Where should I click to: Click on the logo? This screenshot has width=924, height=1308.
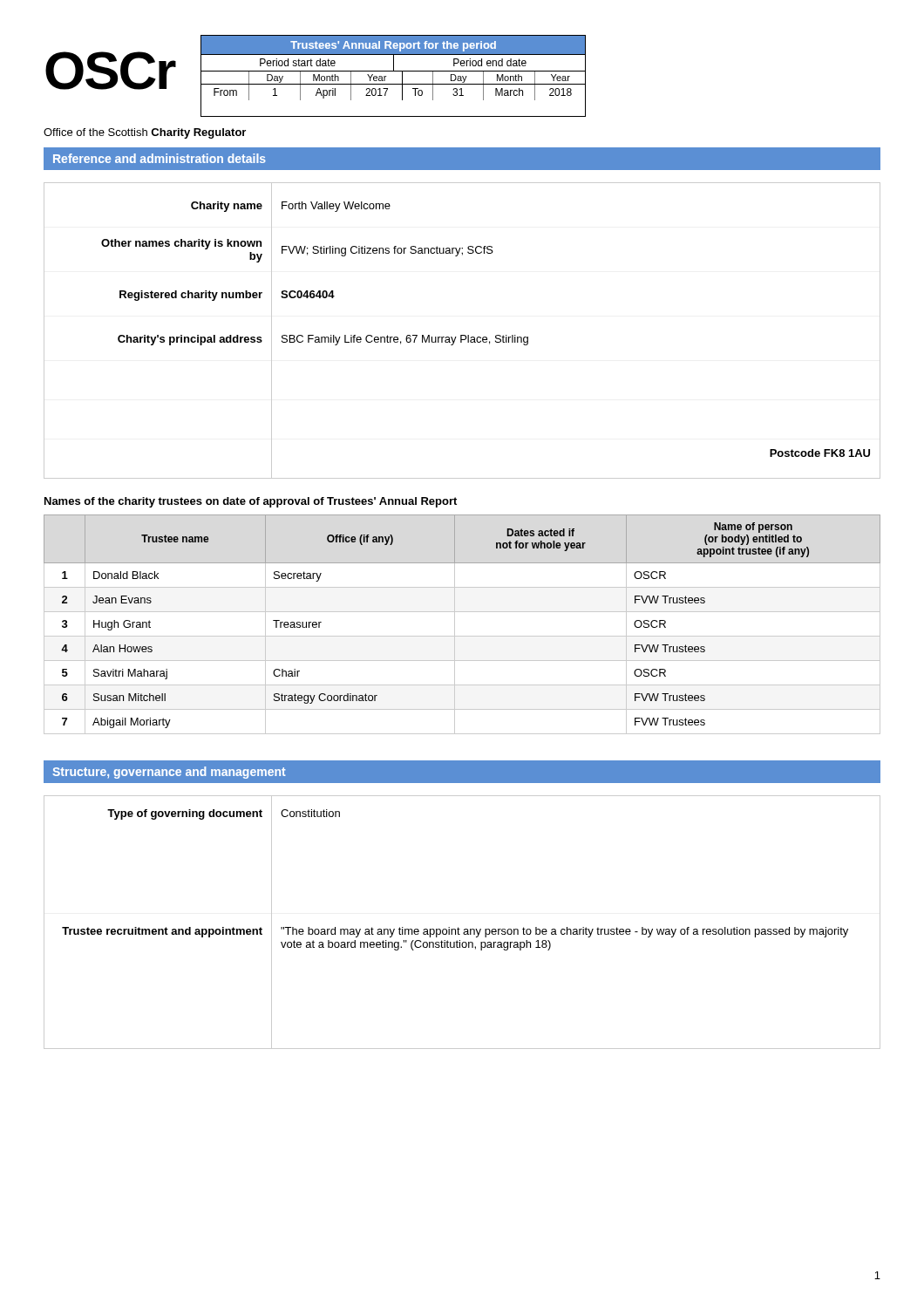pyautogui.click(x=109, y=66)
